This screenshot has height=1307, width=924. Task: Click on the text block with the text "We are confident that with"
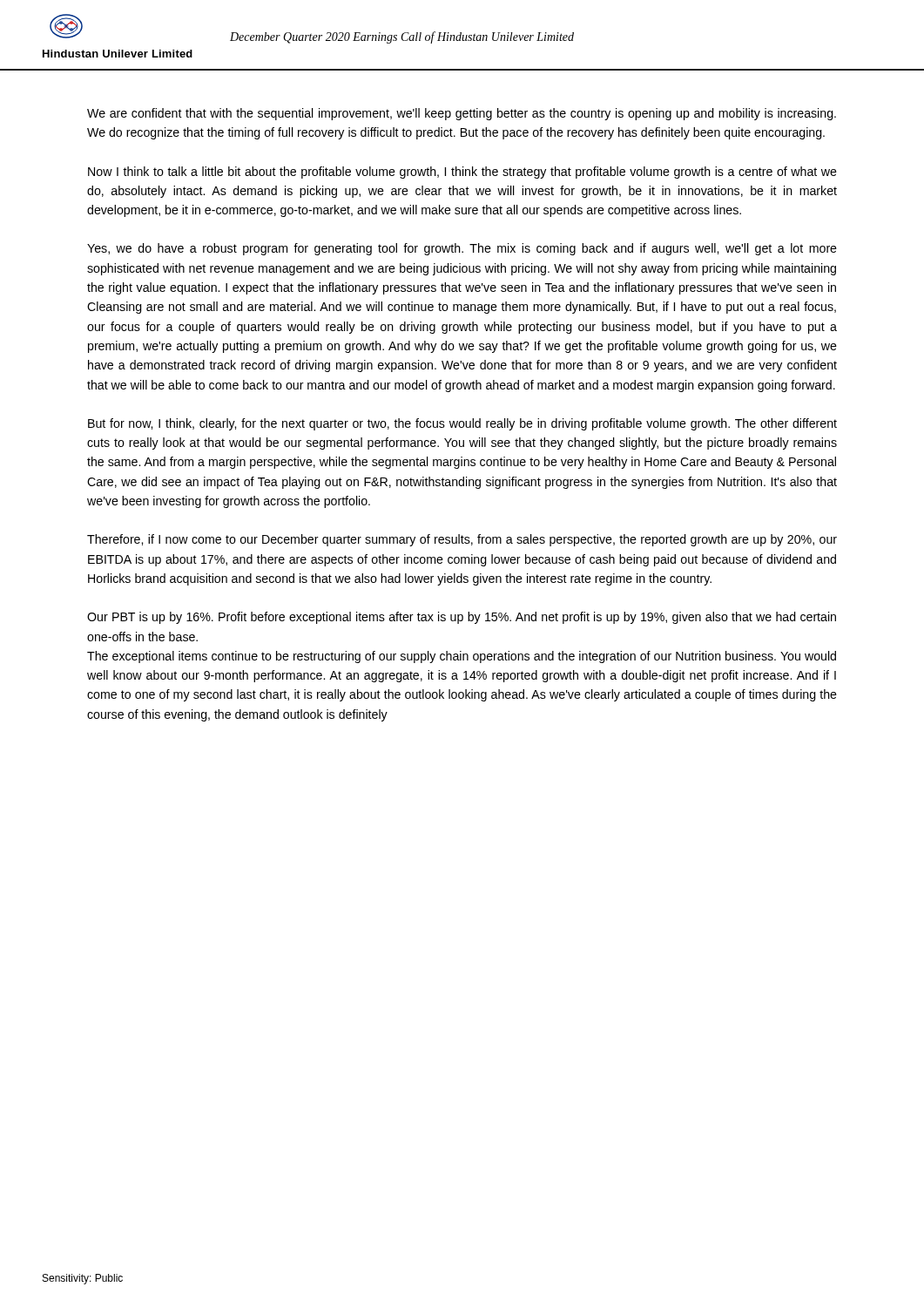point(462,123)
